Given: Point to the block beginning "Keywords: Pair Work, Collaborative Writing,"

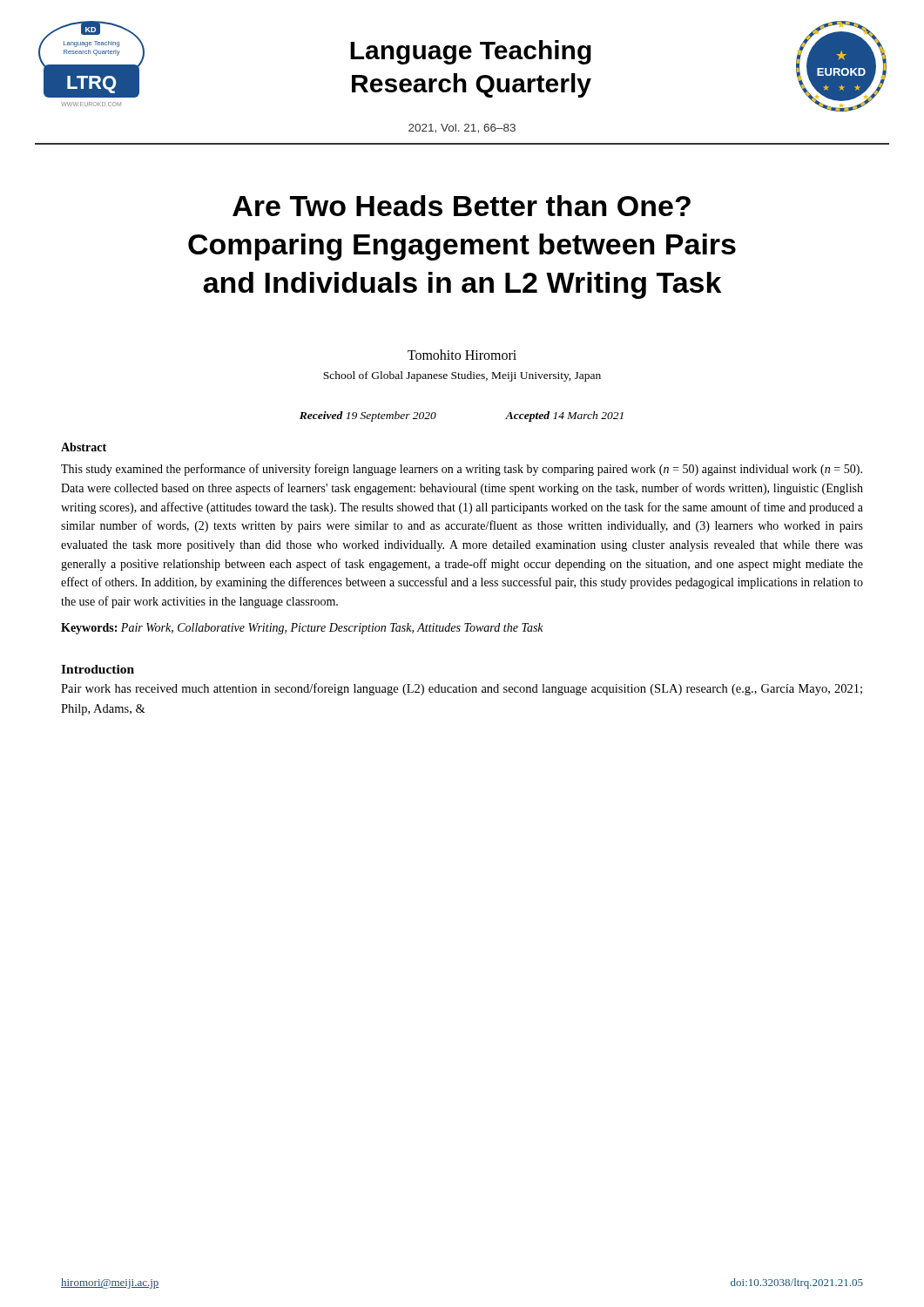Looking at the screenshot, I should tap(302, 628).
